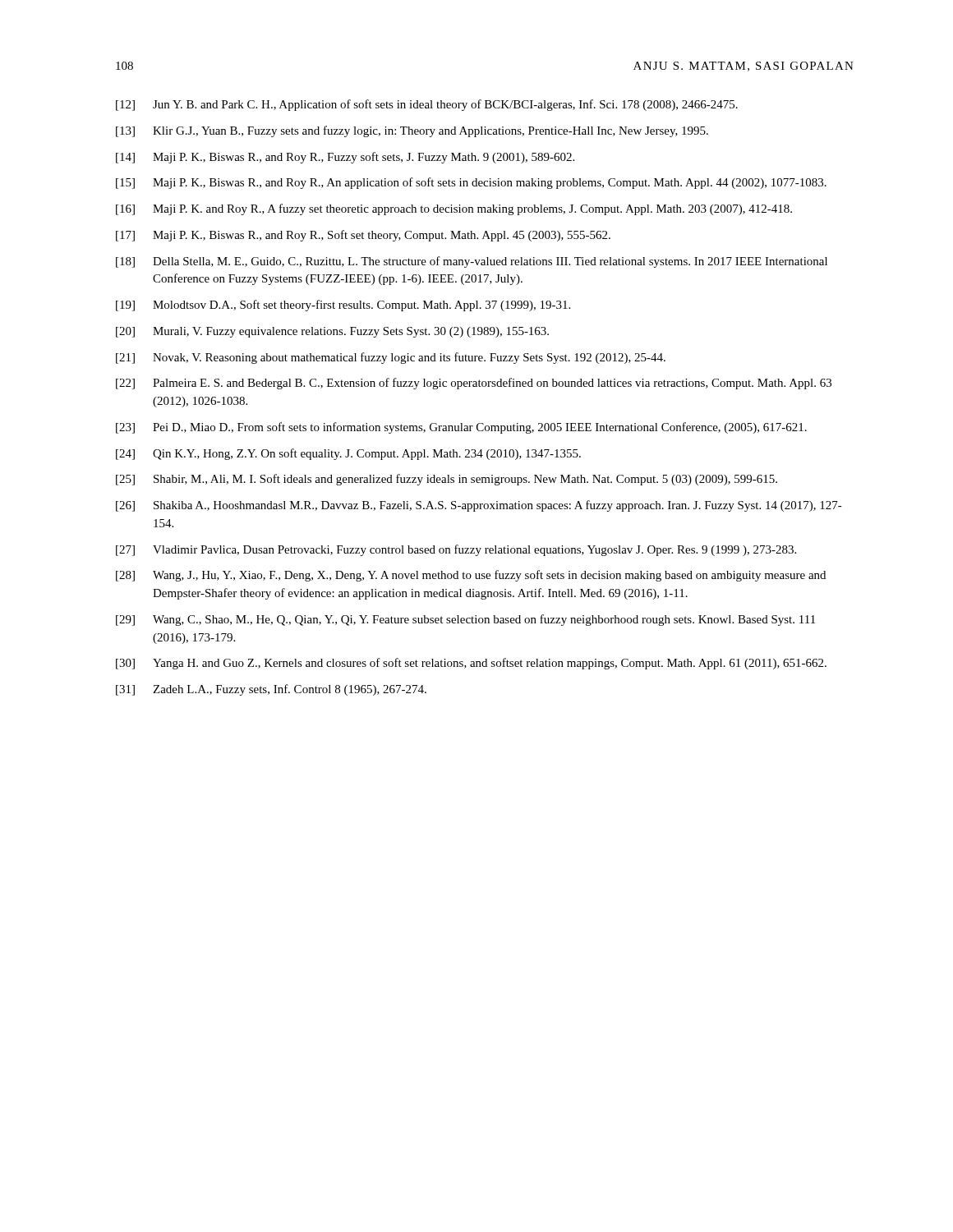Point to the block beginning "[28] Wang, J., Hu,"
Image resolution: width=953 pixels, height=1232 pixels.
coord(485,585)
